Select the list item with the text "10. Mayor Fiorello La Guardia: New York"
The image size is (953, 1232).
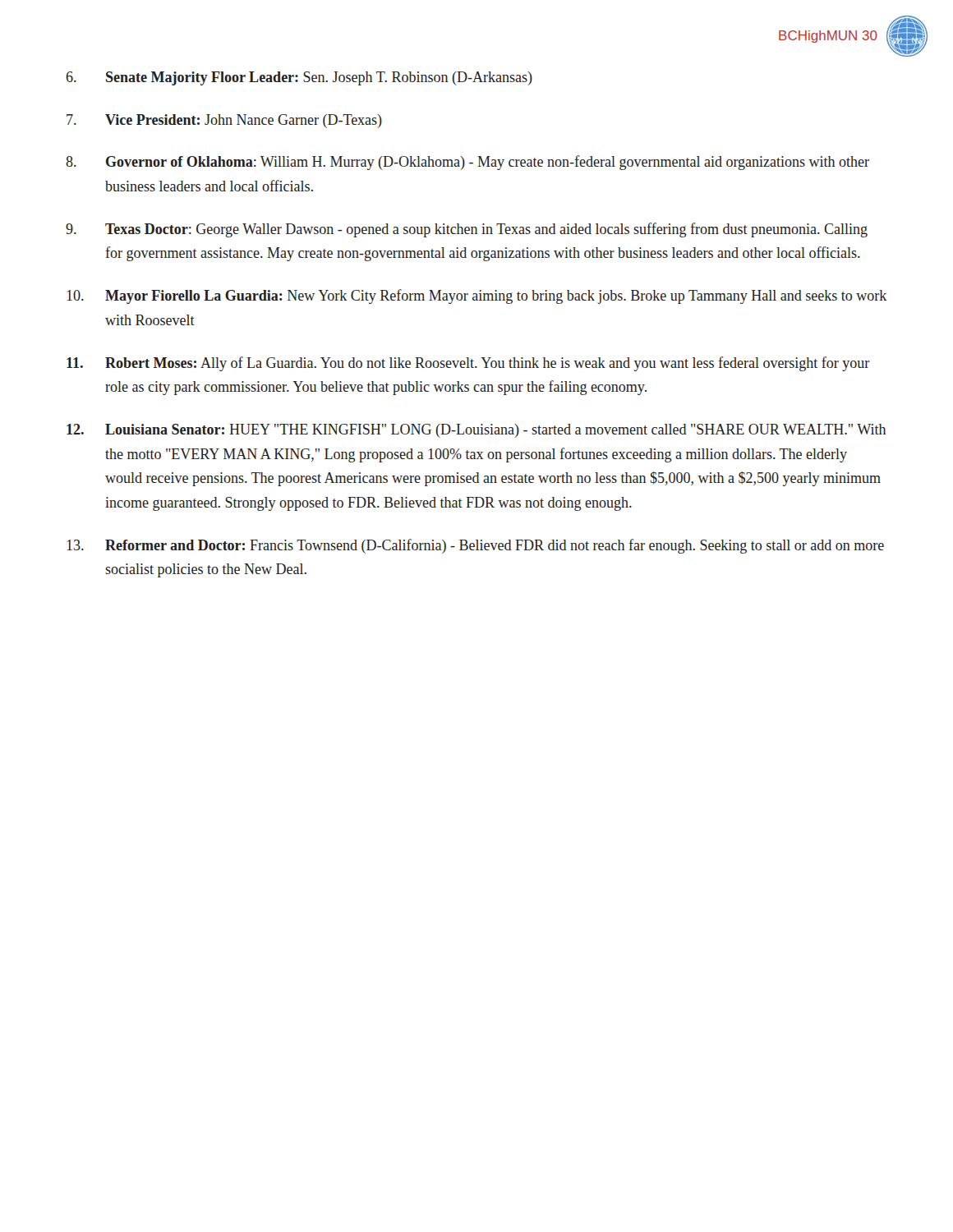coord(476,309)
